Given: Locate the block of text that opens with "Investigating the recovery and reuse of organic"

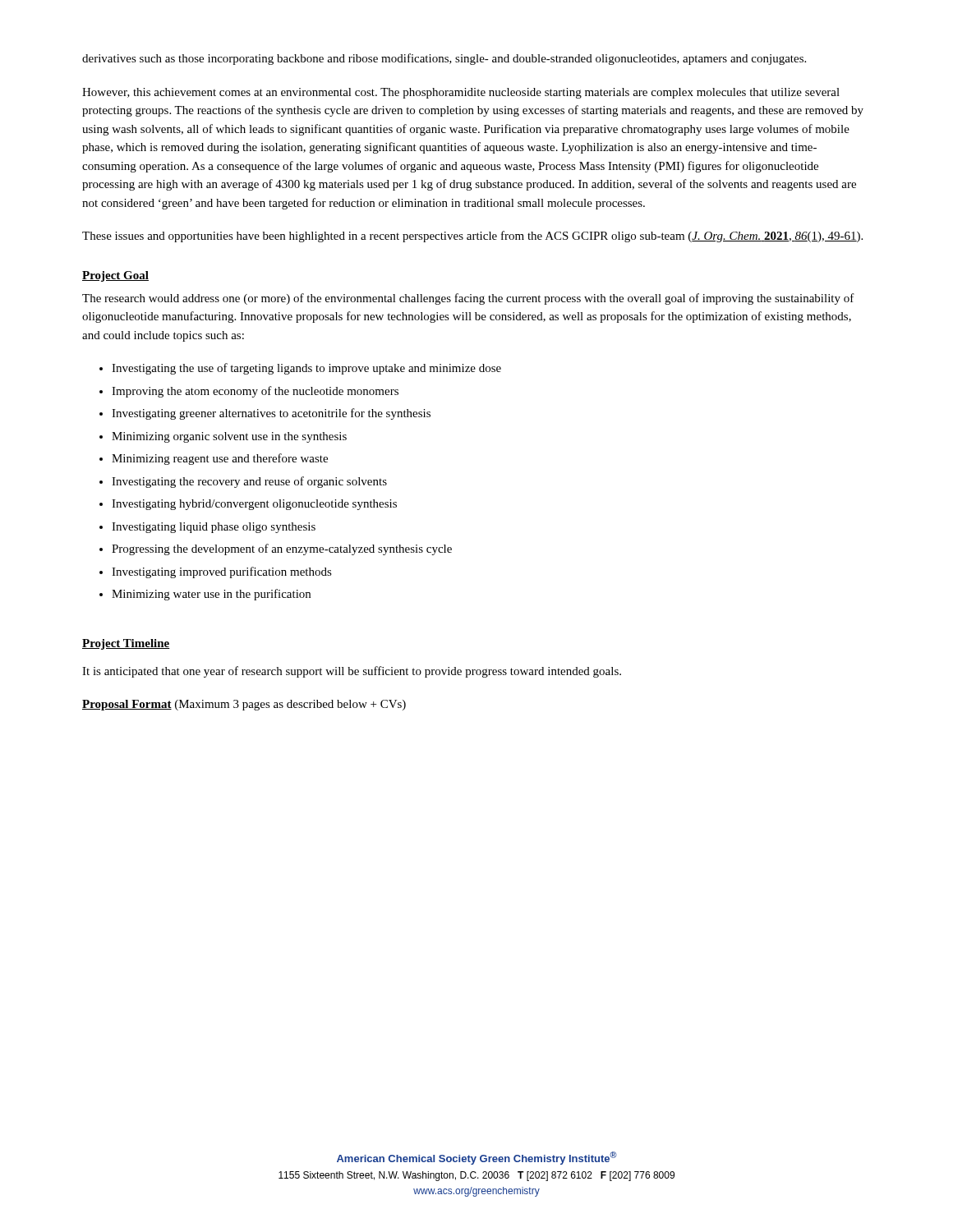Looking at the screenshot, I should (x=249, y=481).
